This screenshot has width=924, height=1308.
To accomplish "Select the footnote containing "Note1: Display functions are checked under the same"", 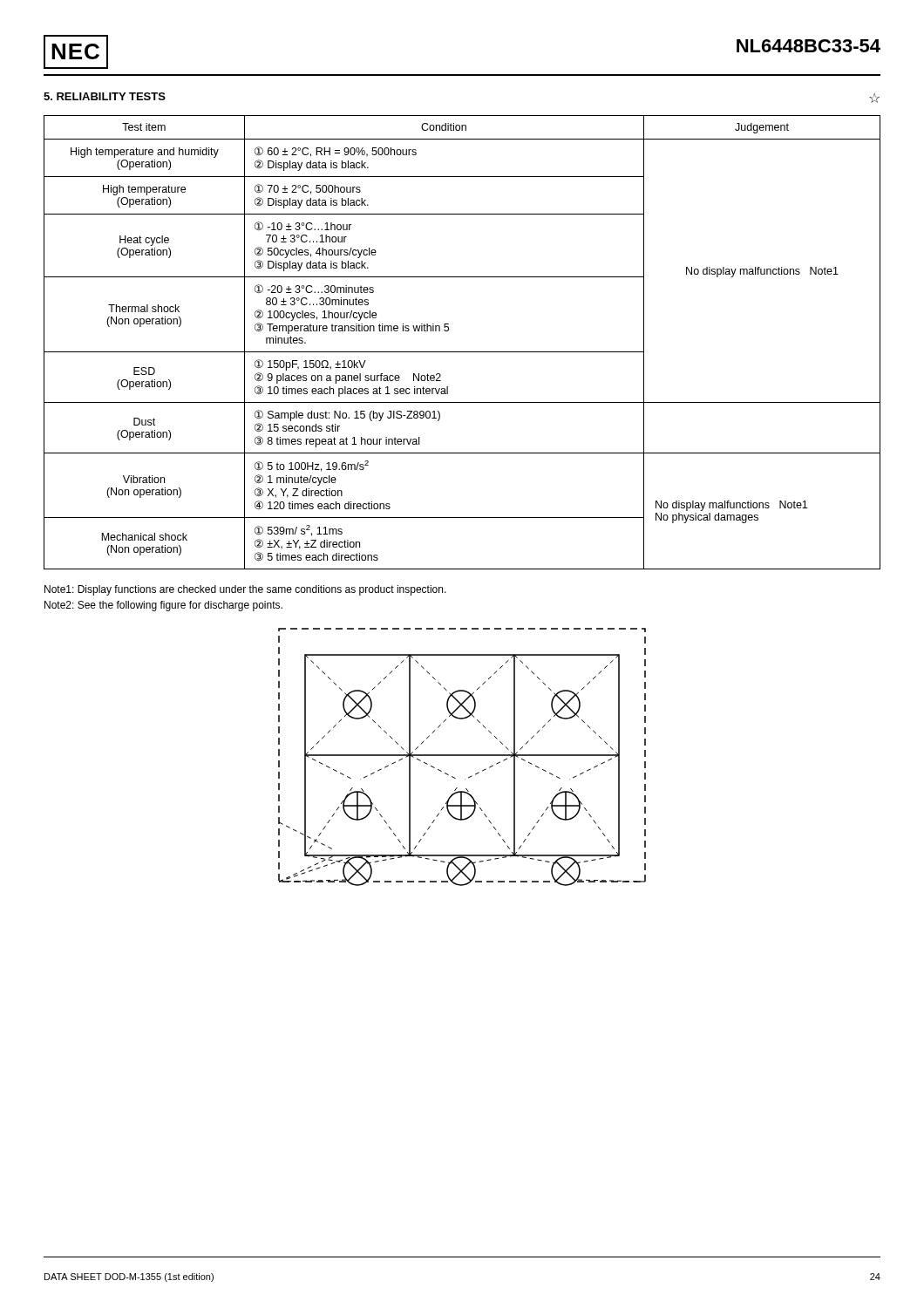I will tap(245, 590).
